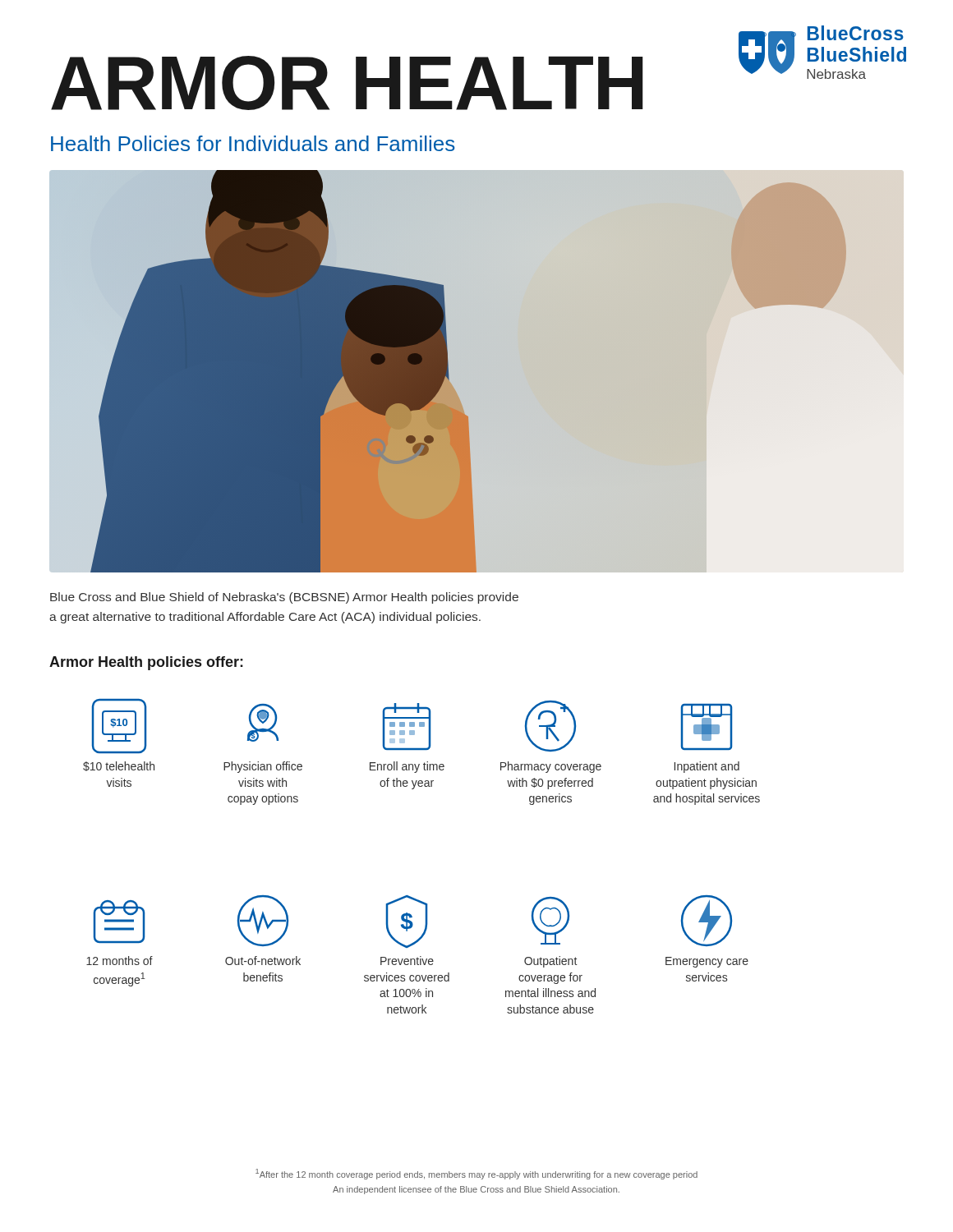The width and height of the screenshot is (953, 1232).
Task: Find "12 months ofcoverage1" on this page
Action: point(119,940)
